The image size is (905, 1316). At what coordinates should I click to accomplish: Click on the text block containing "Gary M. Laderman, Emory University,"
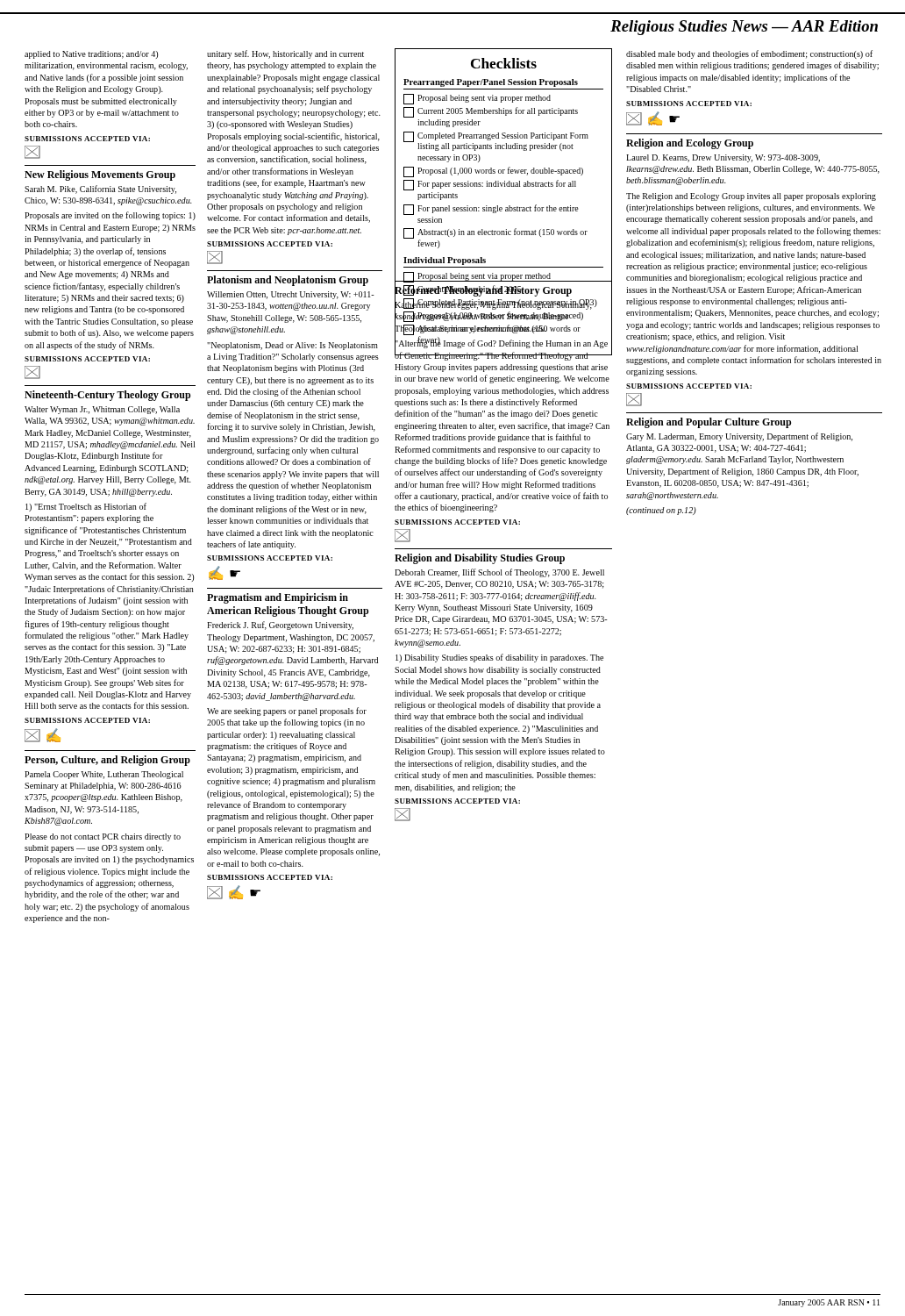[x=743, y=466]
